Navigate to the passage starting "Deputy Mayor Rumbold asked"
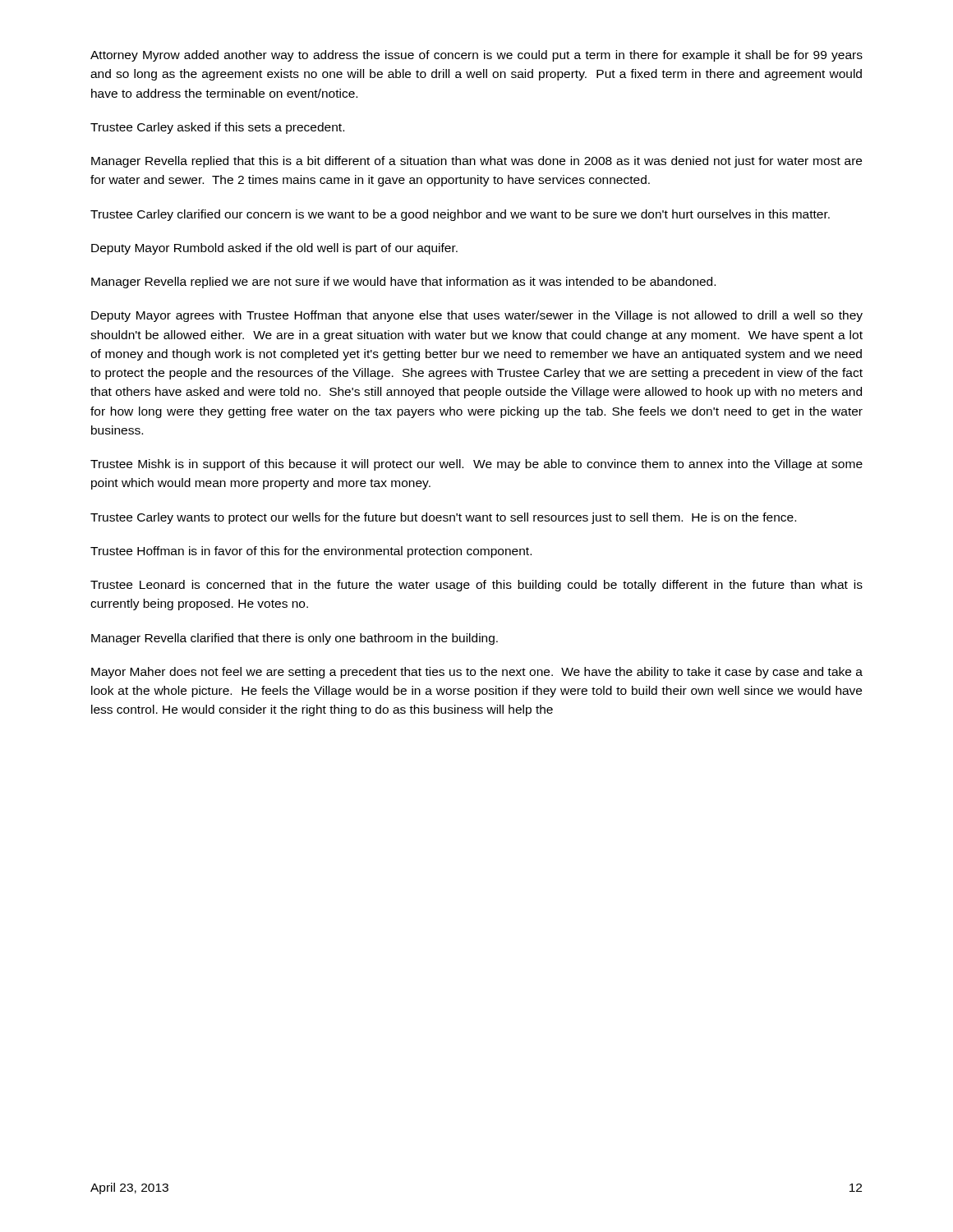 [x=274, y=247]
